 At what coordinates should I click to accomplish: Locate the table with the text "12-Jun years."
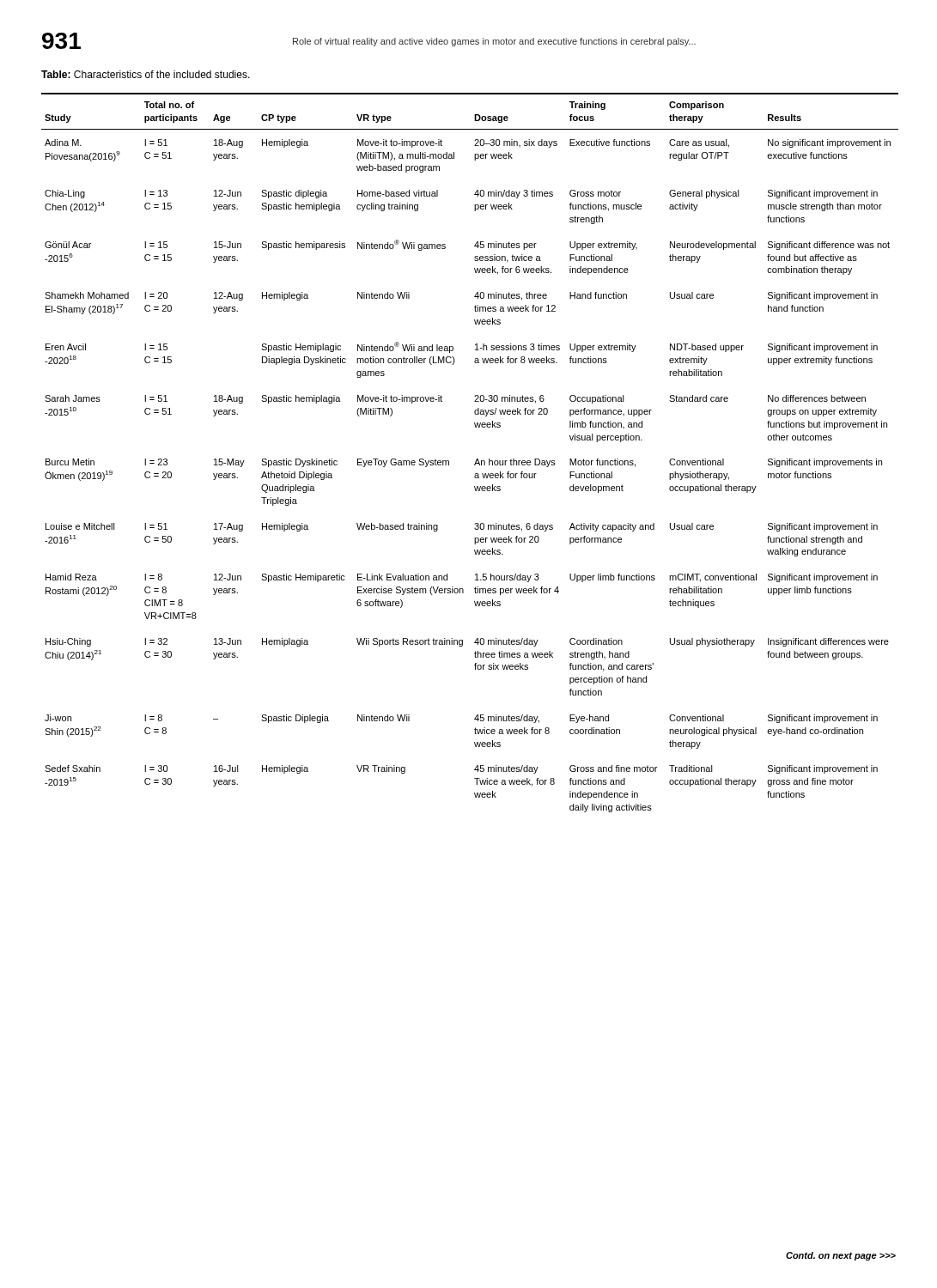click(470, 455)
